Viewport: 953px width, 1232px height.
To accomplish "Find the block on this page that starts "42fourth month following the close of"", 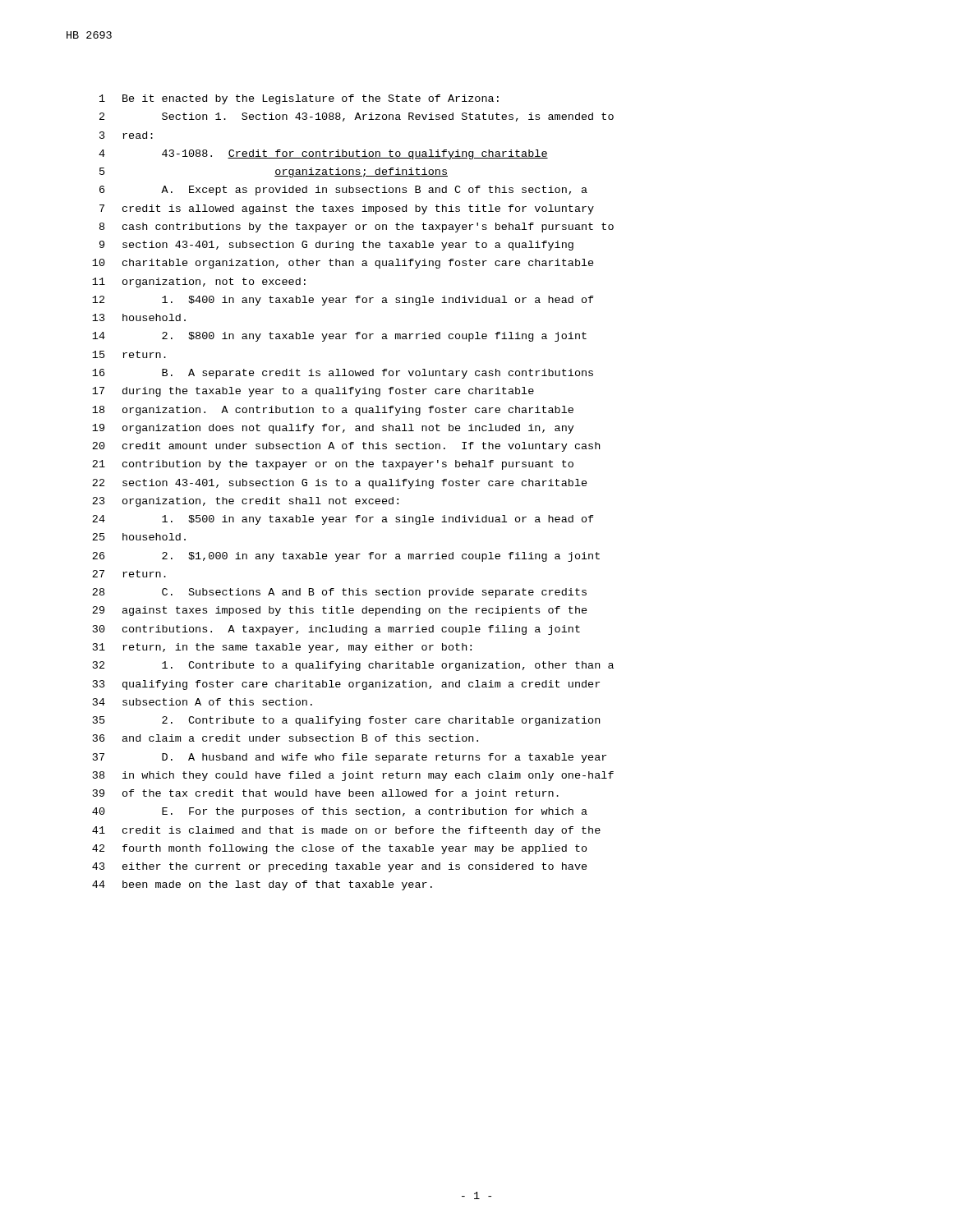I will pyautogui.click(x=327, y=849).
